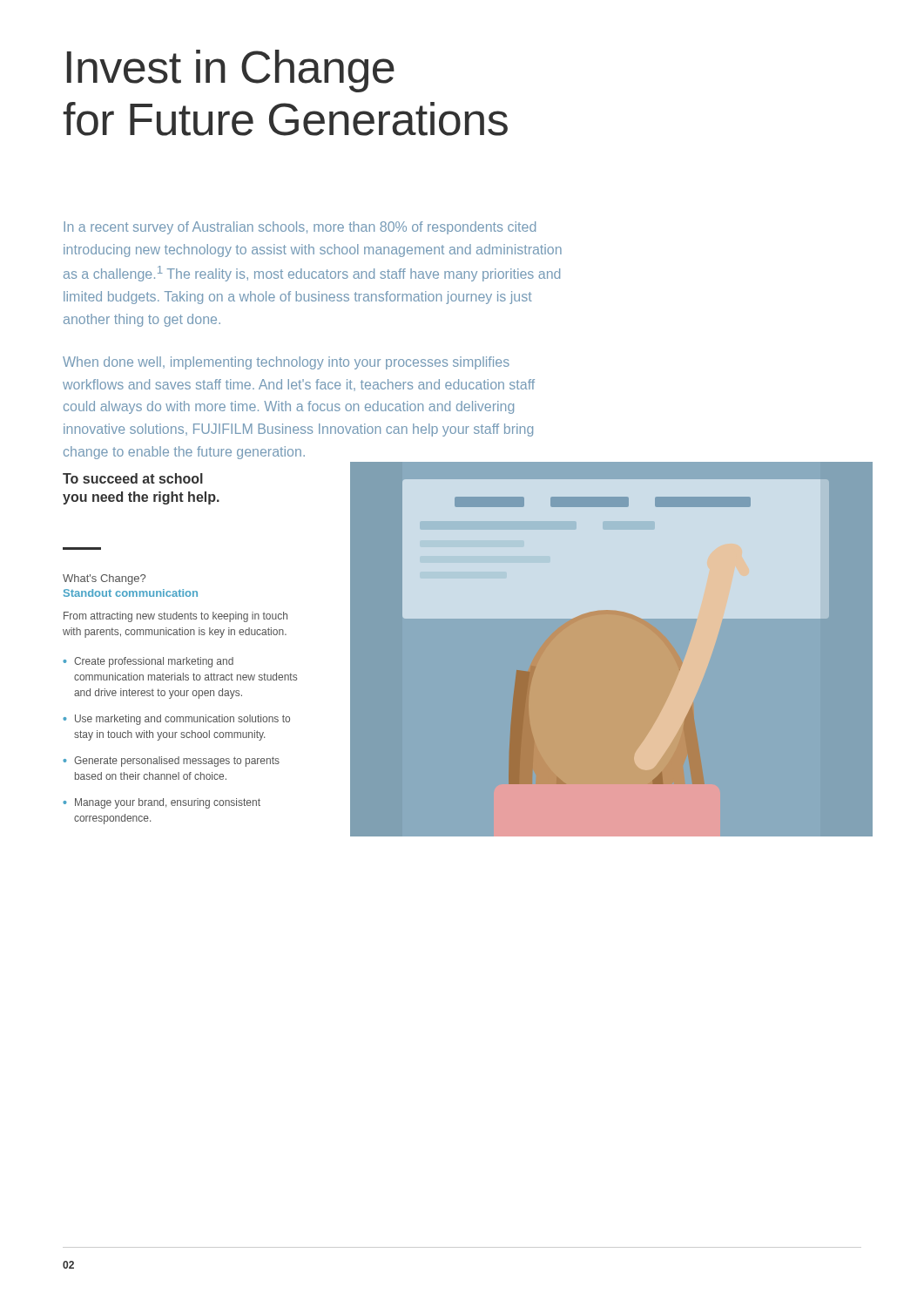Find the text block that says "In a recent survey of"
The width and height of the screenshot is (924, 1307).
(x=300, y=228)
